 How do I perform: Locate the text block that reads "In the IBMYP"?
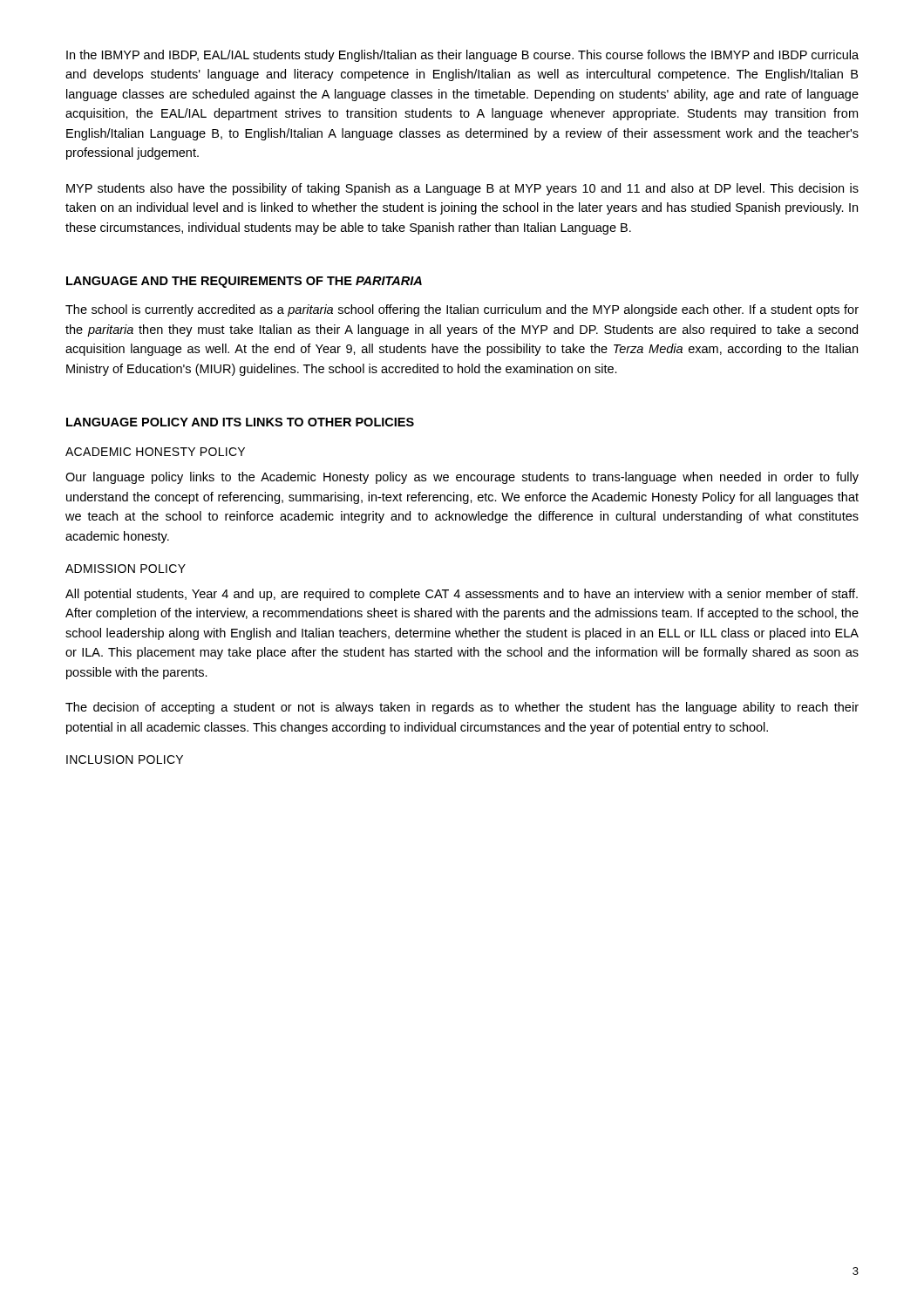pos(462,104)
